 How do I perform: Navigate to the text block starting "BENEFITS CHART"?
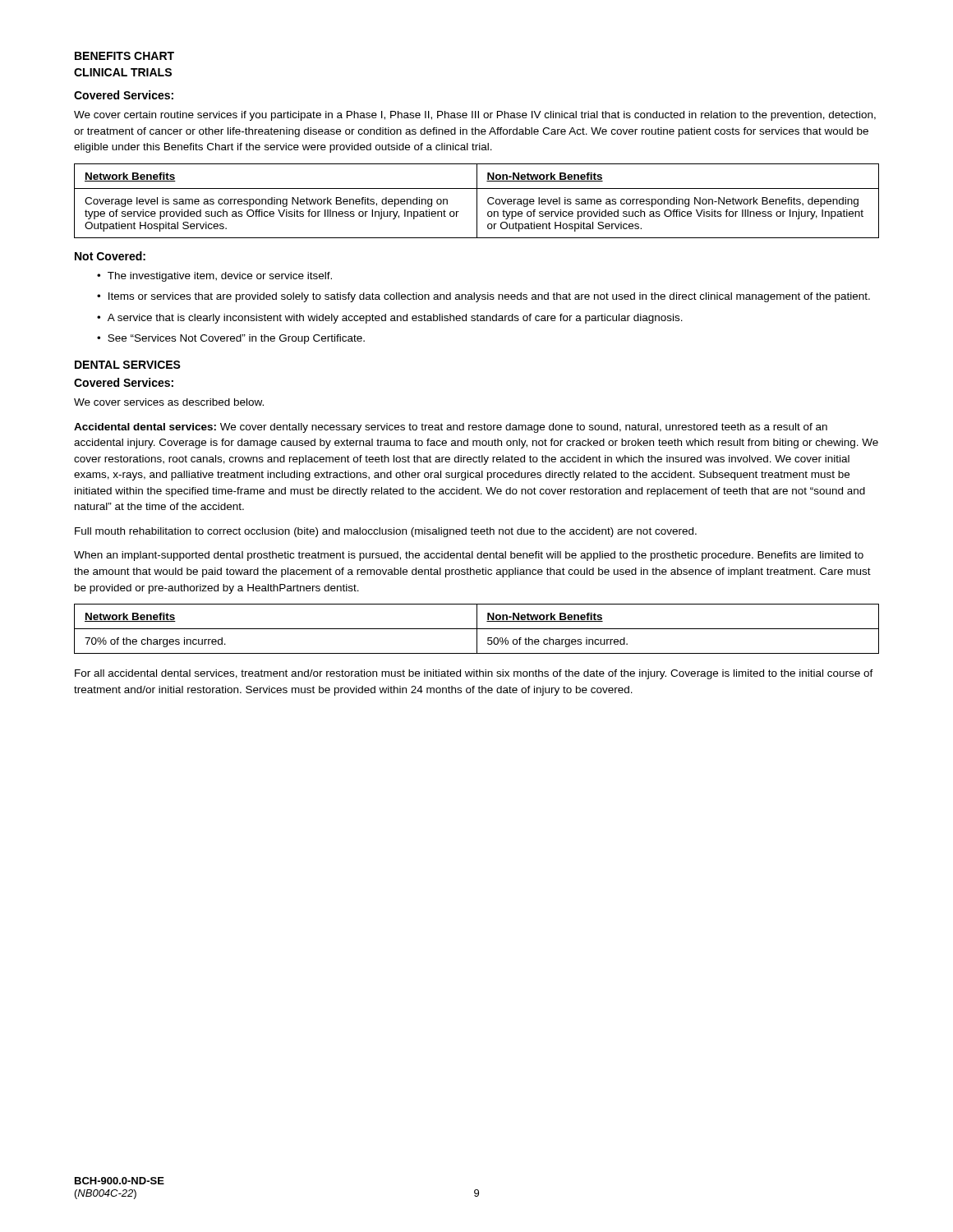click(x=124, y=56)
